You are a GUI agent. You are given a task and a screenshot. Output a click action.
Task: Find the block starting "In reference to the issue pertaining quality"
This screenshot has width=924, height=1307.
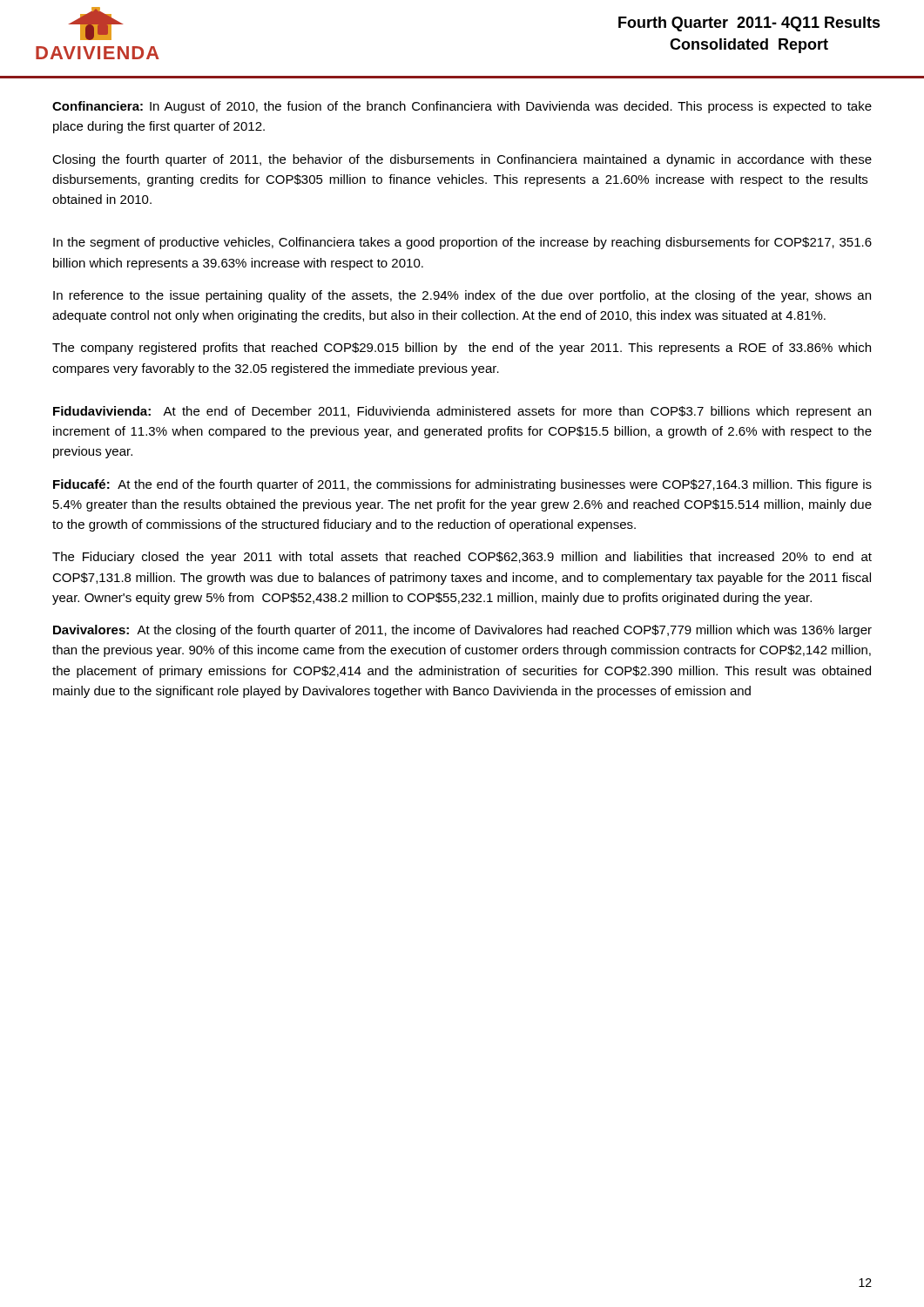coord(462,305)
